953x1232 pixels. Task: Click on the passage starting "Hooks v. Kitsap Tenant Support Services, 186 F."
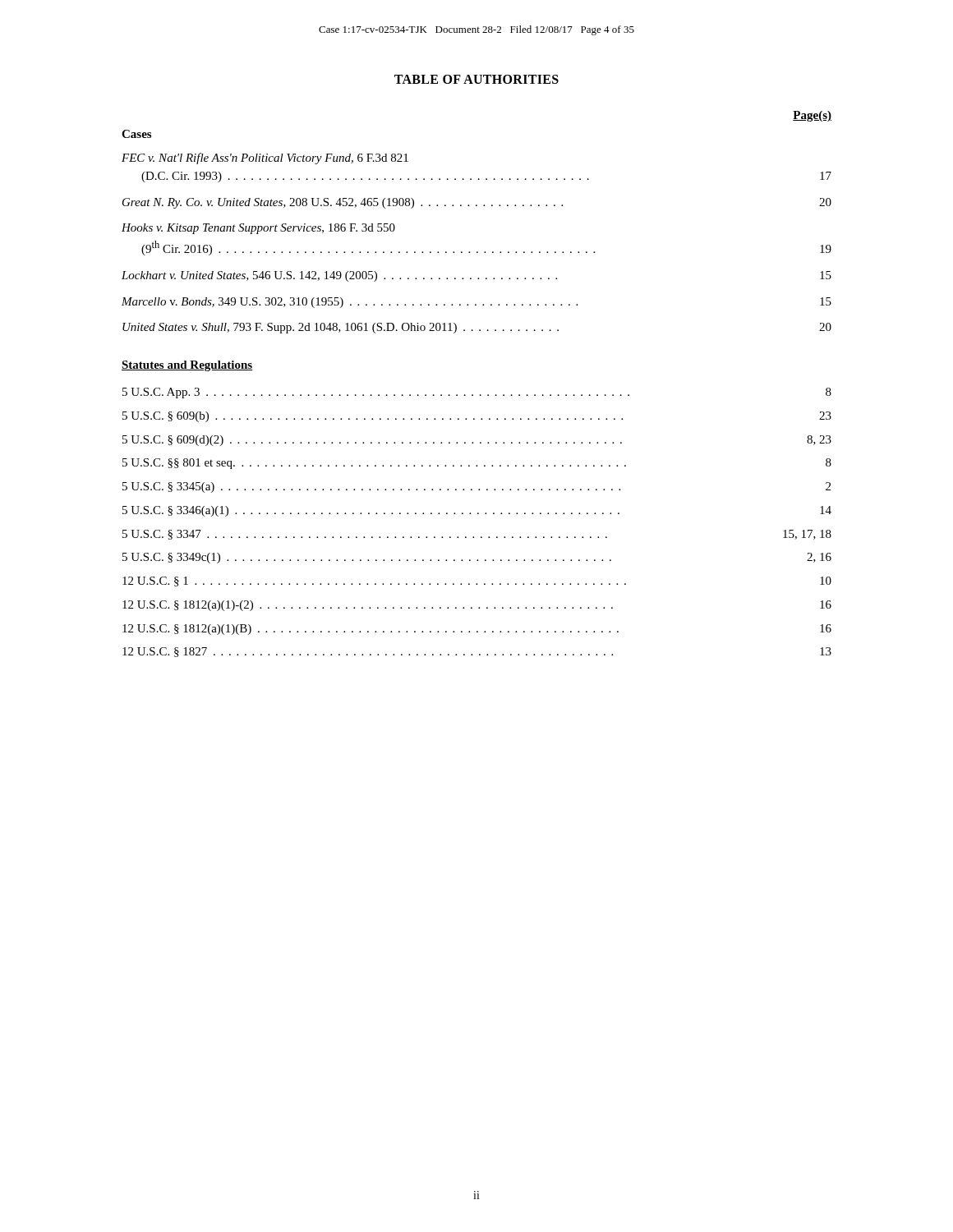[258, 229]
